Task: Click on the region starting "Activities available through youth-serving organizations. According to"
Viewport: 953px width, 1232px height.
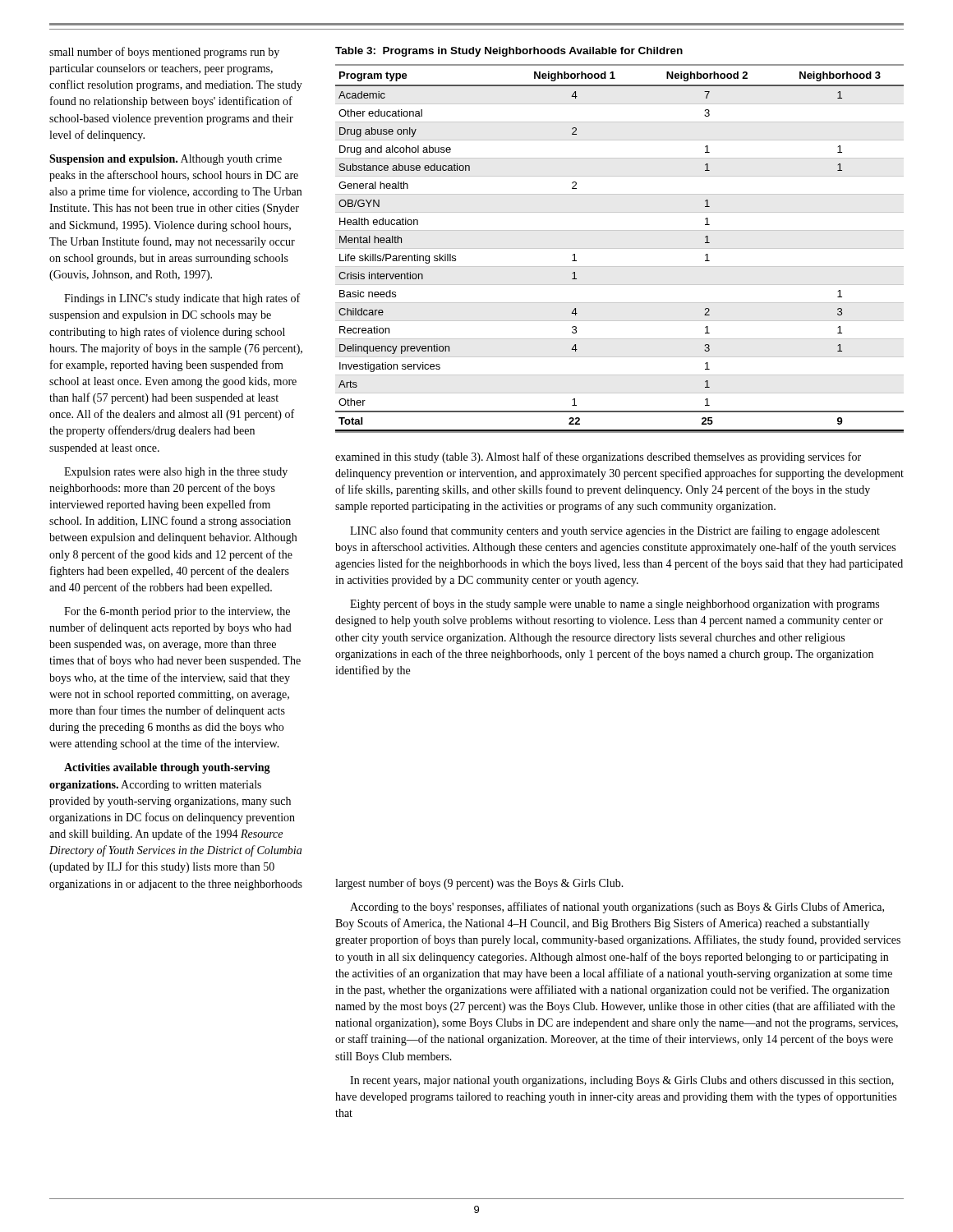Action: 177,826
